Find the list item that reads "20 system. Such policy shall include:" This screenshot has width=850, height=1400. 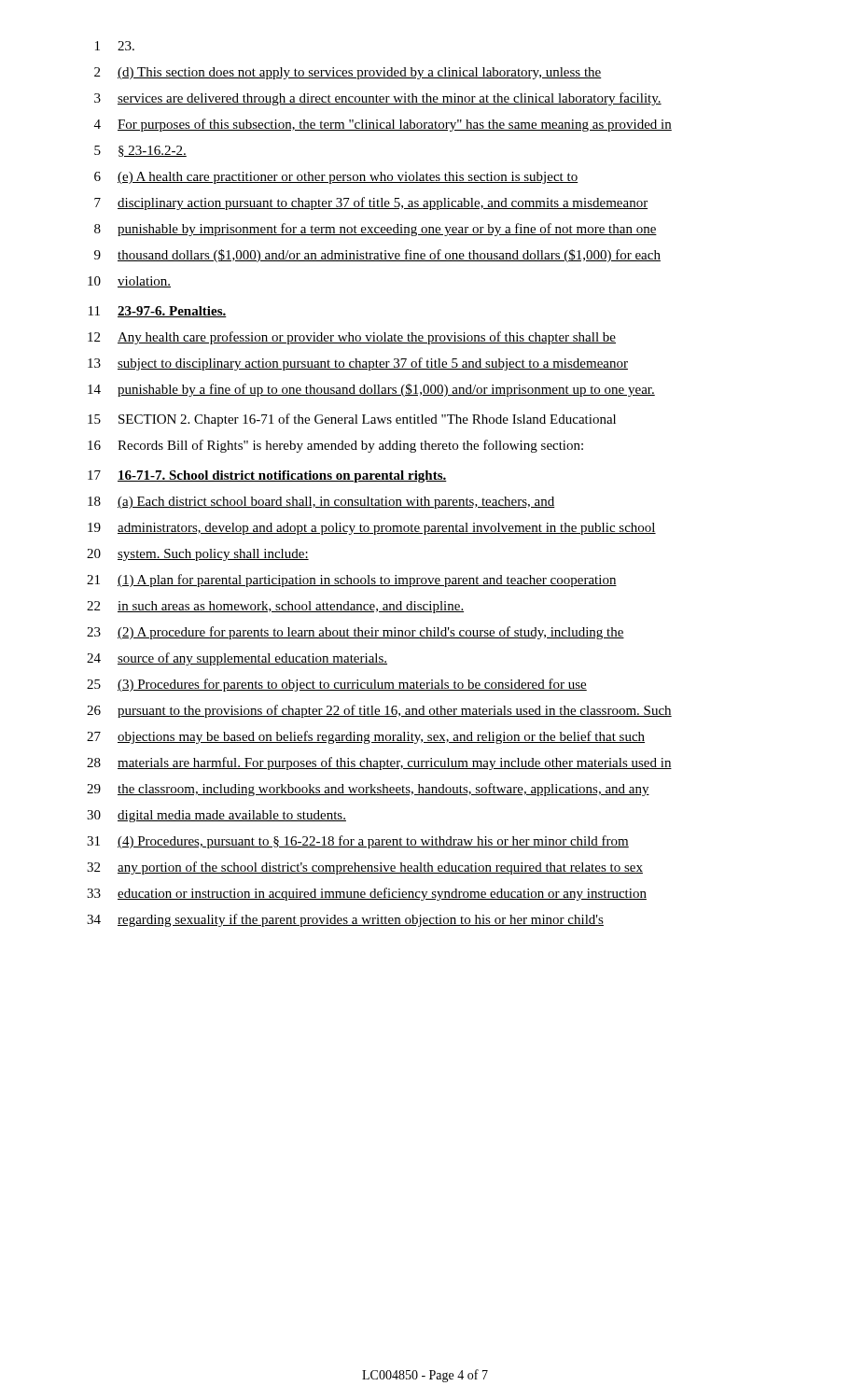pos(198,555)
